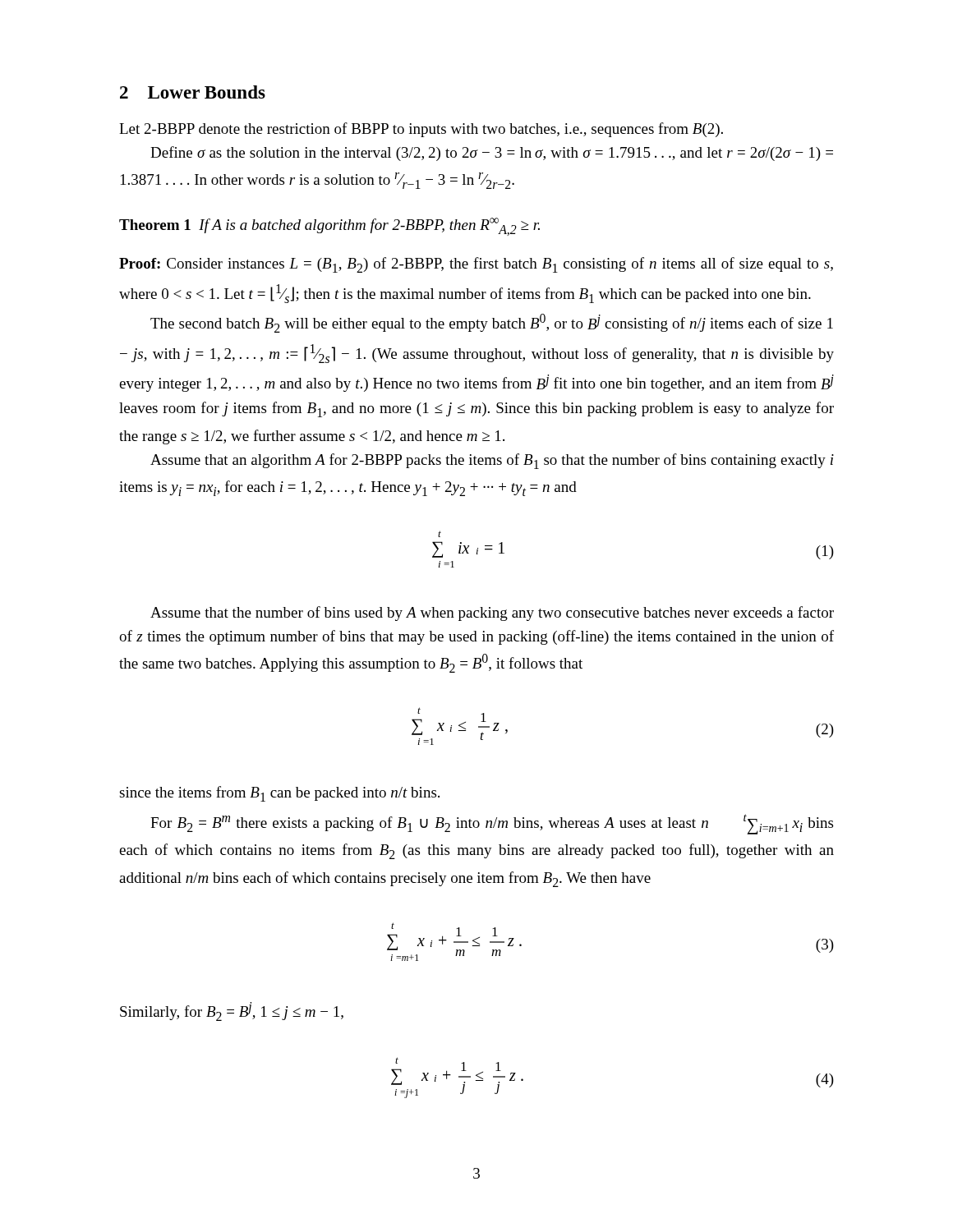
Task: Locate the text block starting "Proof: Consider instances L ="
Action: click(476, 280)
